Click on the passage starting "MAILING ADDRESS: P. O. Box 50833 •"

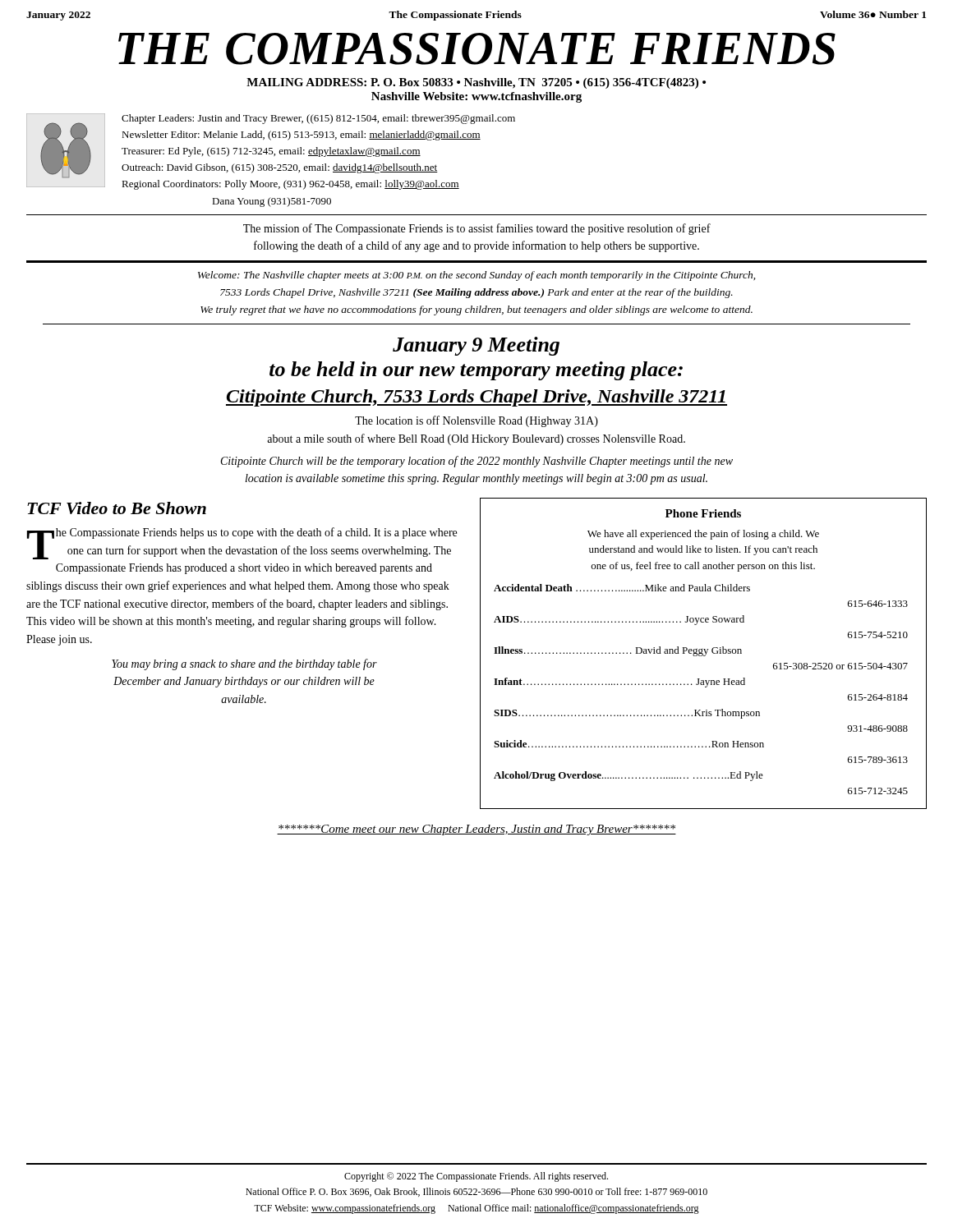point(476,89)
